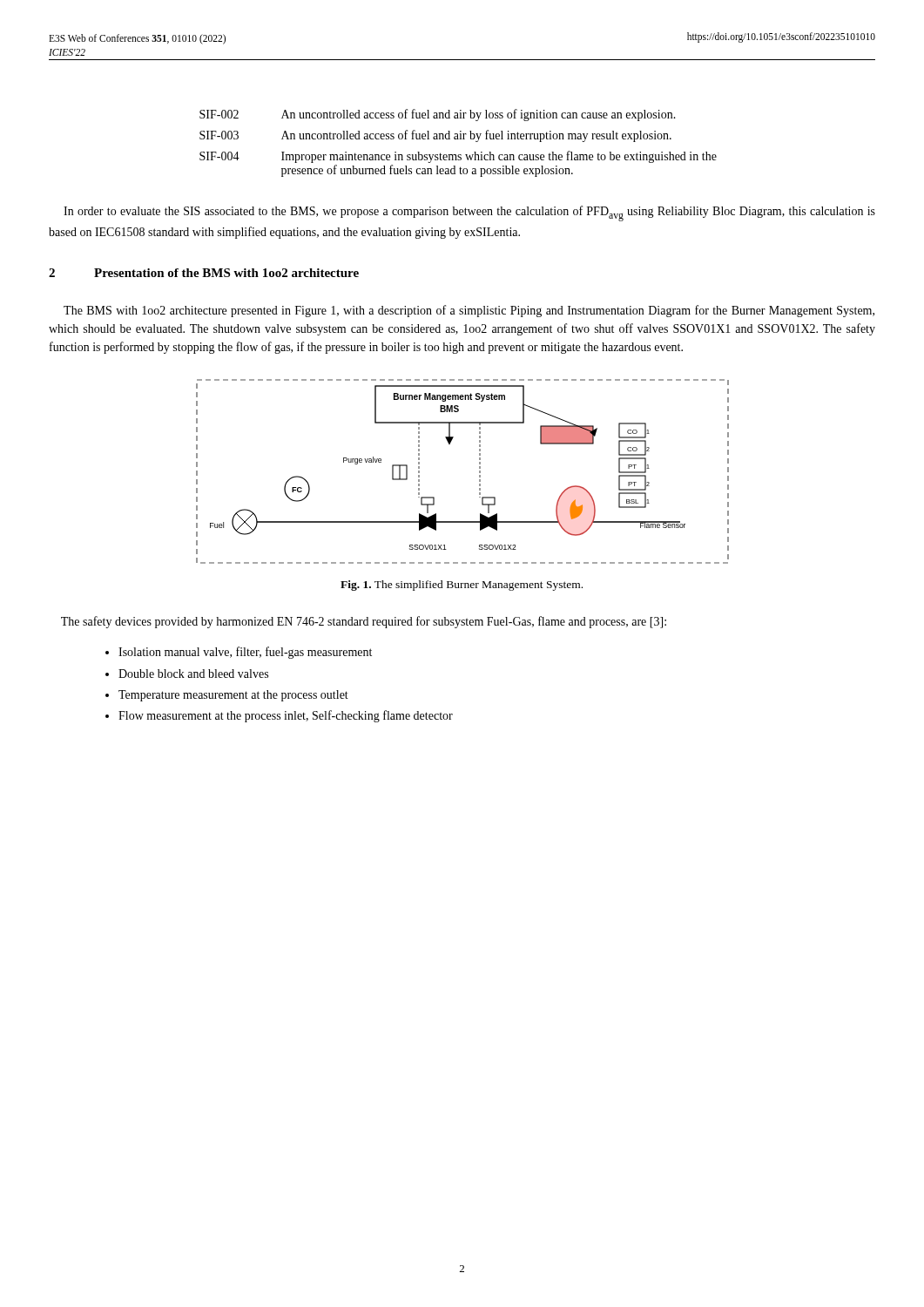Select the text starting "Fig. 1. The simplified Burner Management"
This screenshot has width=924, height=1307.
pos(462,584)
